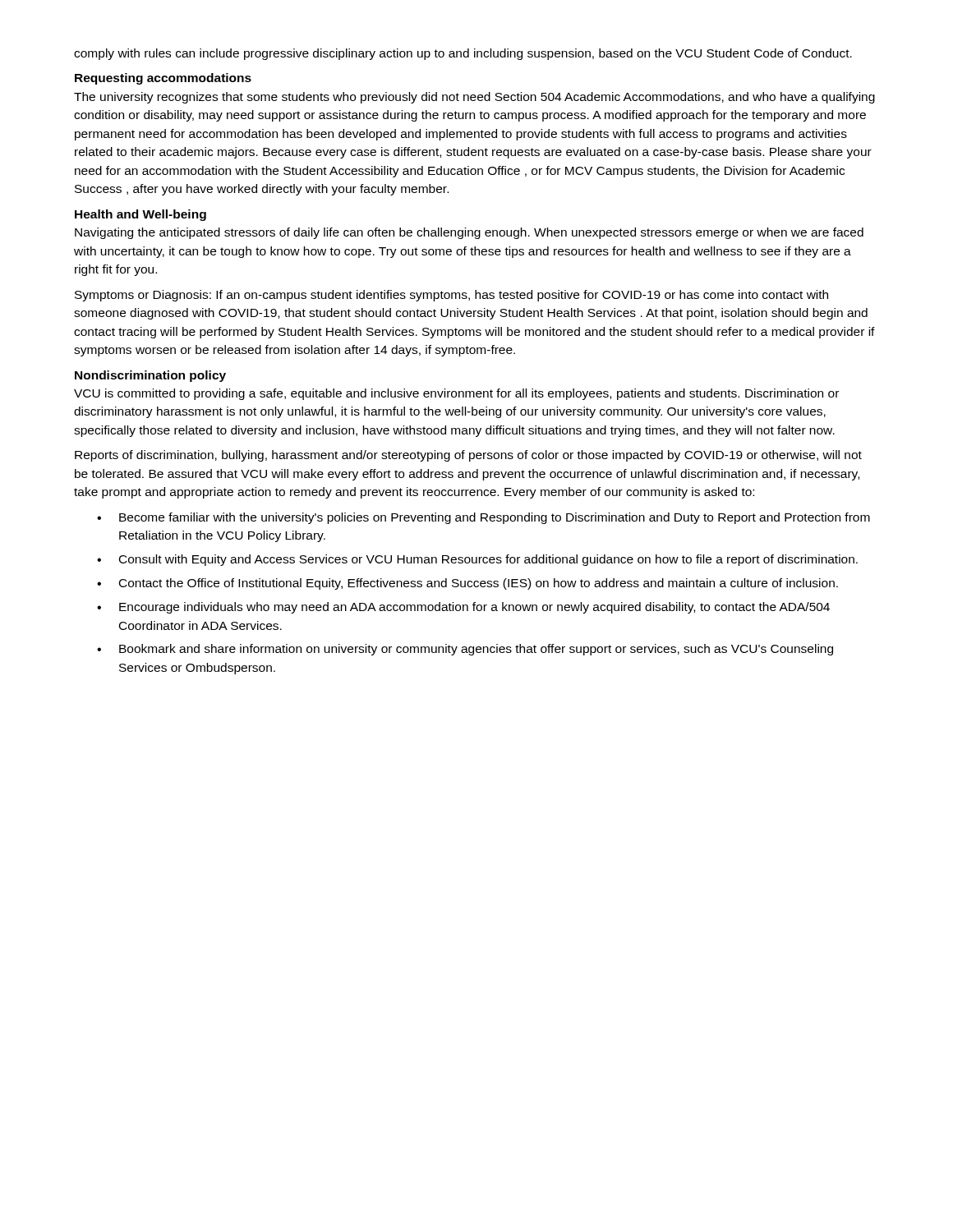
Task: Point to the block starting "• Become familiar with"
Action: click(476, 527)
